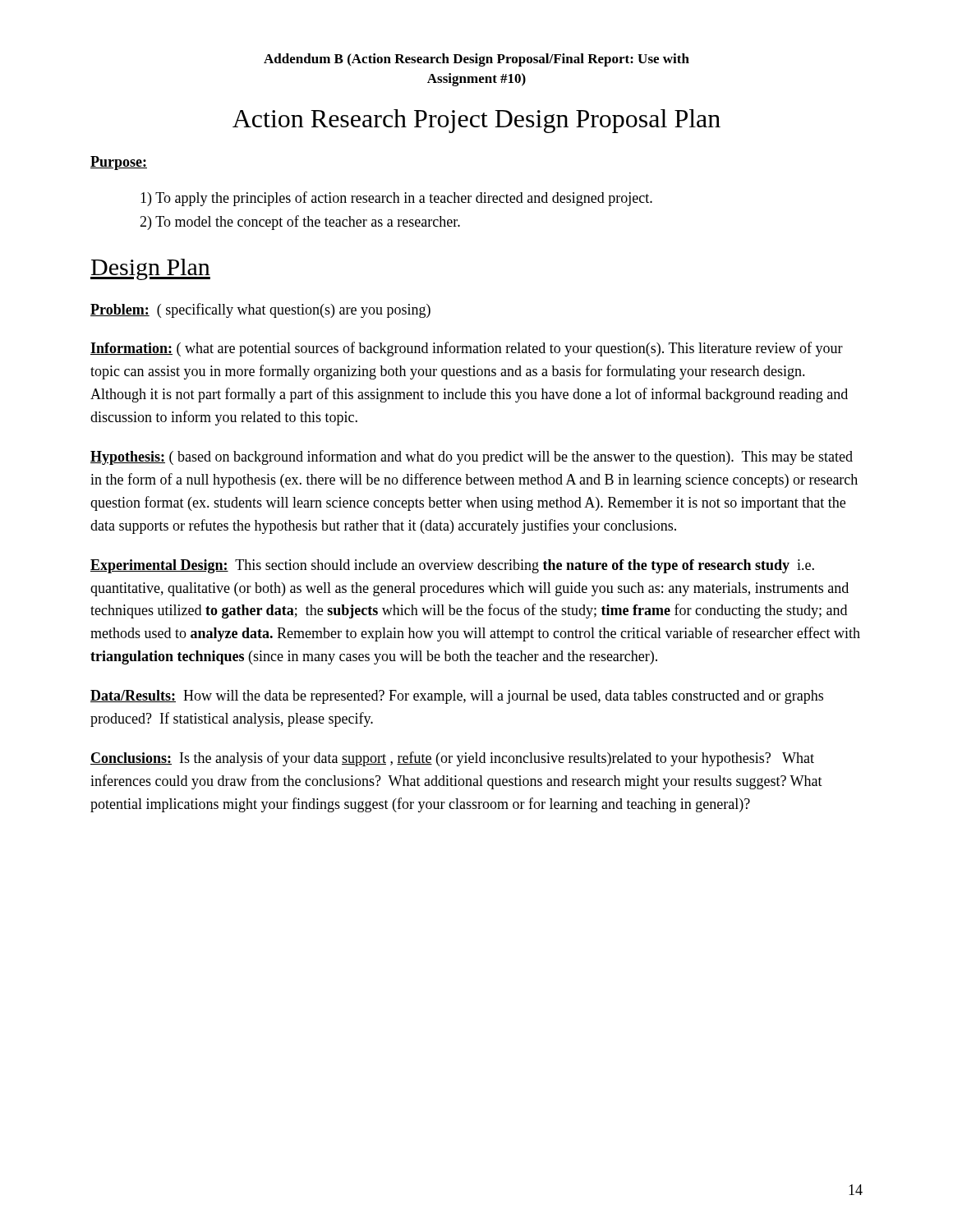This screenshot has height=1232, width=953.
Task: Navigate to the passage starting "Data/Results: How will the data"
Action: coord(457,707)
